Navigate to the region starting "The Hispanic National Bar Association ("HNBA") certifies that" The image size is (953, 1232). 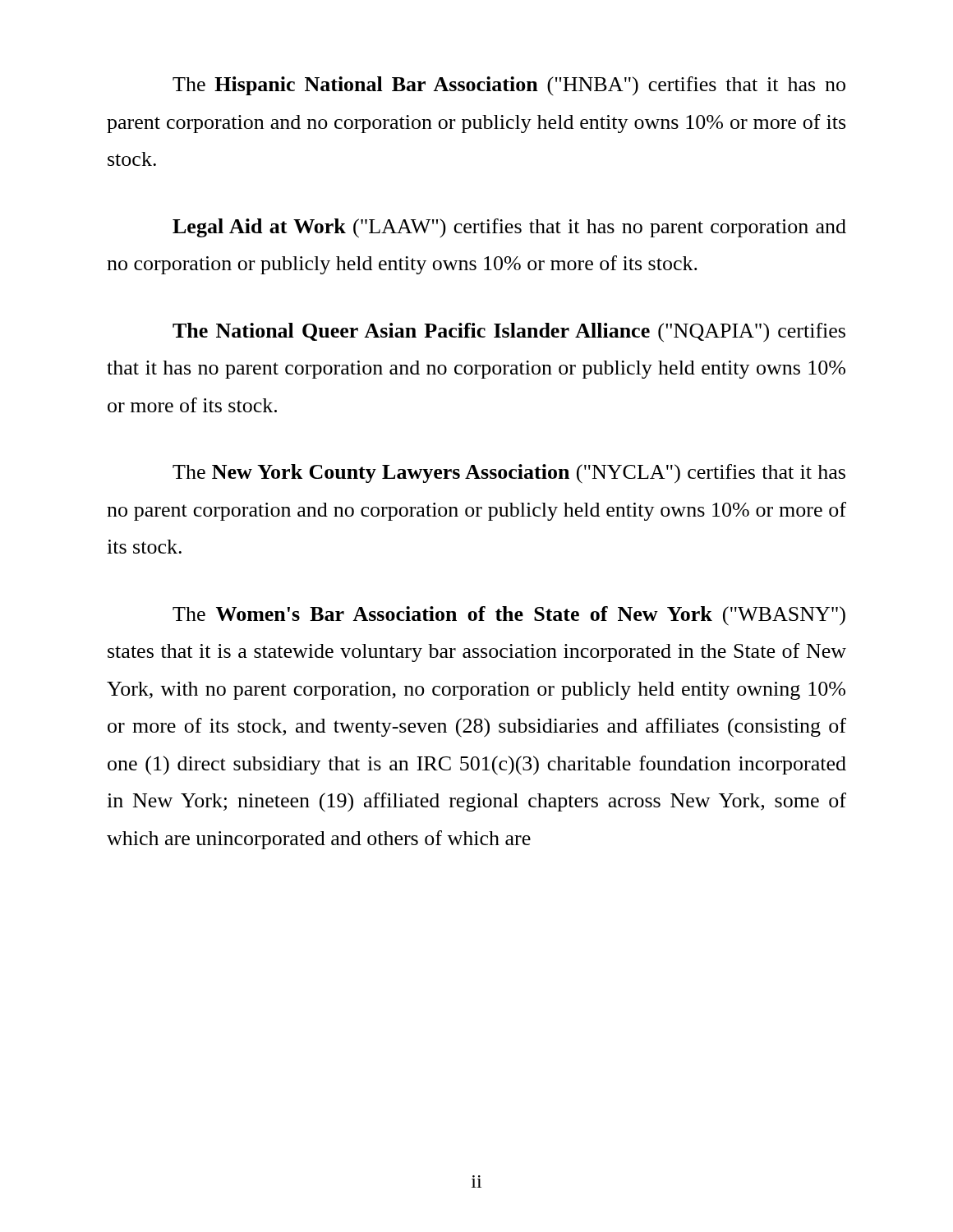click(476, 122)
